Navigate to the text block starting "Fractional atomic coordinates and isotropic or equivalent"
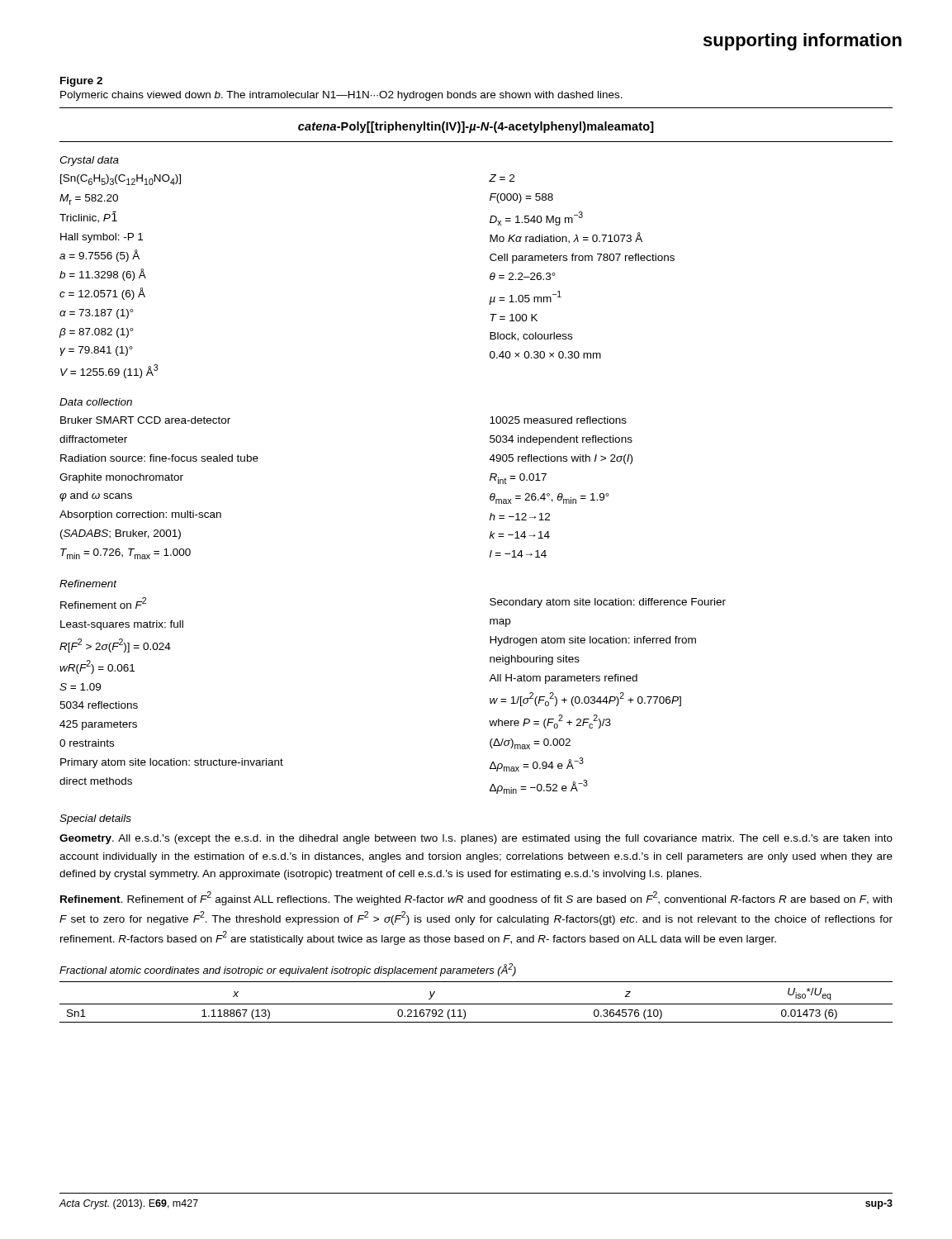Image resolution: width=952 pixels, height=1239 pixels. pyautogui.click(x=288, y=969)
